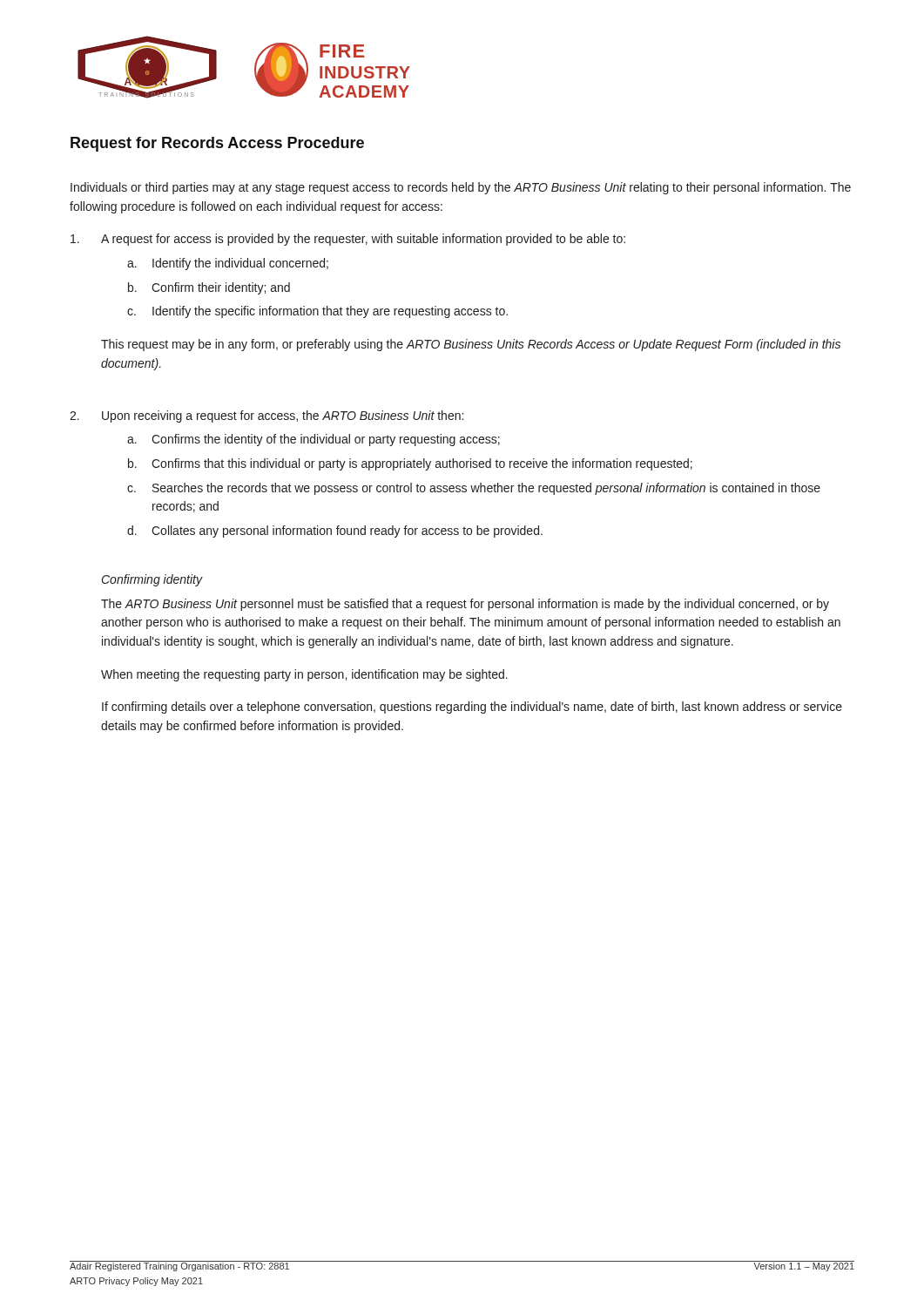
Task: Locate the text block starting "Confirming identity"
Action: coord(151,579)
